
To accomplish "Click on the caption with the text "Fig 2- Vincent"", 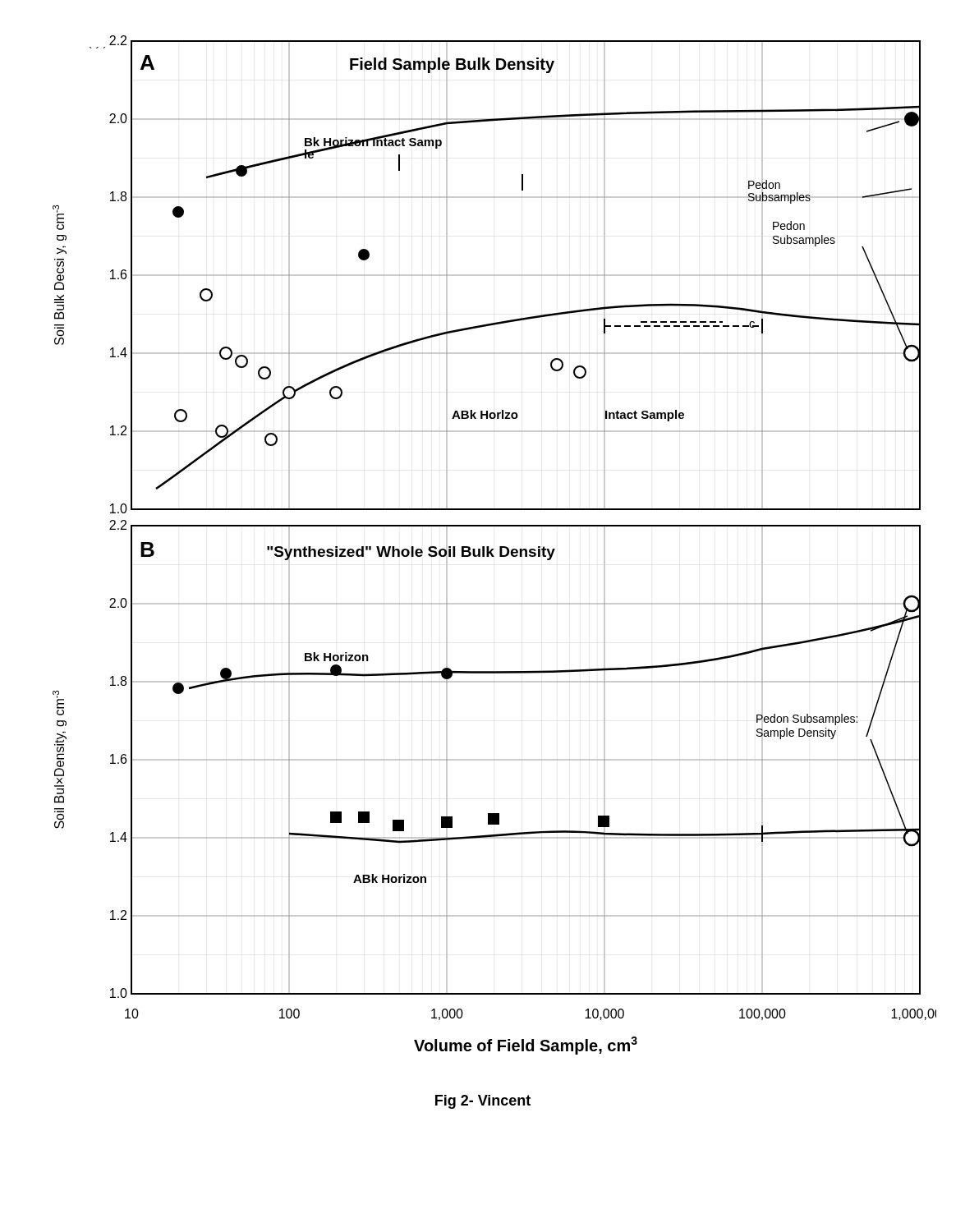I will coord(482,1101).
